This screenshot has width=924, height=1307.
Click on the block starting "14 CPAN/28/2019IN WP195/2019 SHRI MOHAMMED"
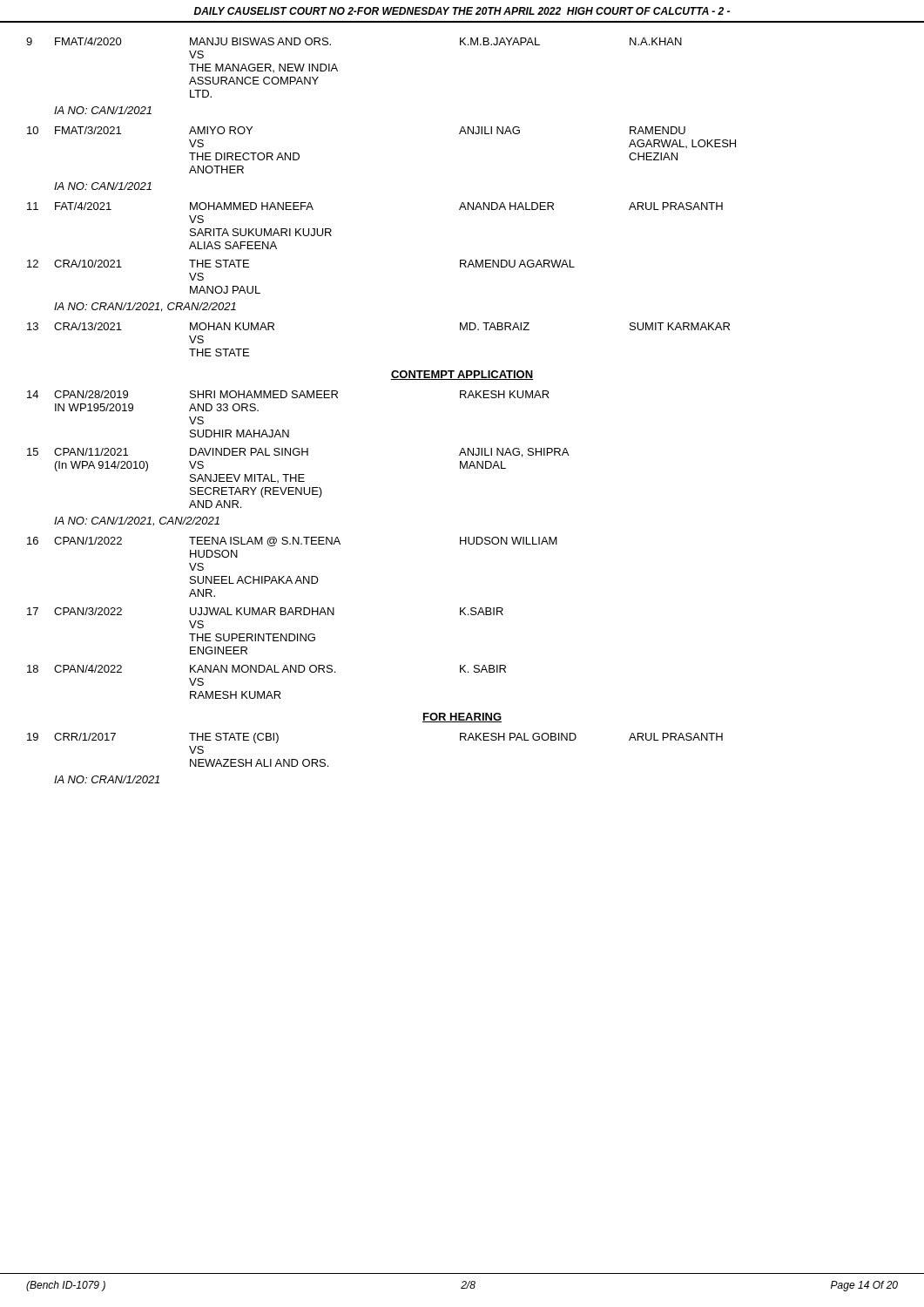(x=288, y=394)
